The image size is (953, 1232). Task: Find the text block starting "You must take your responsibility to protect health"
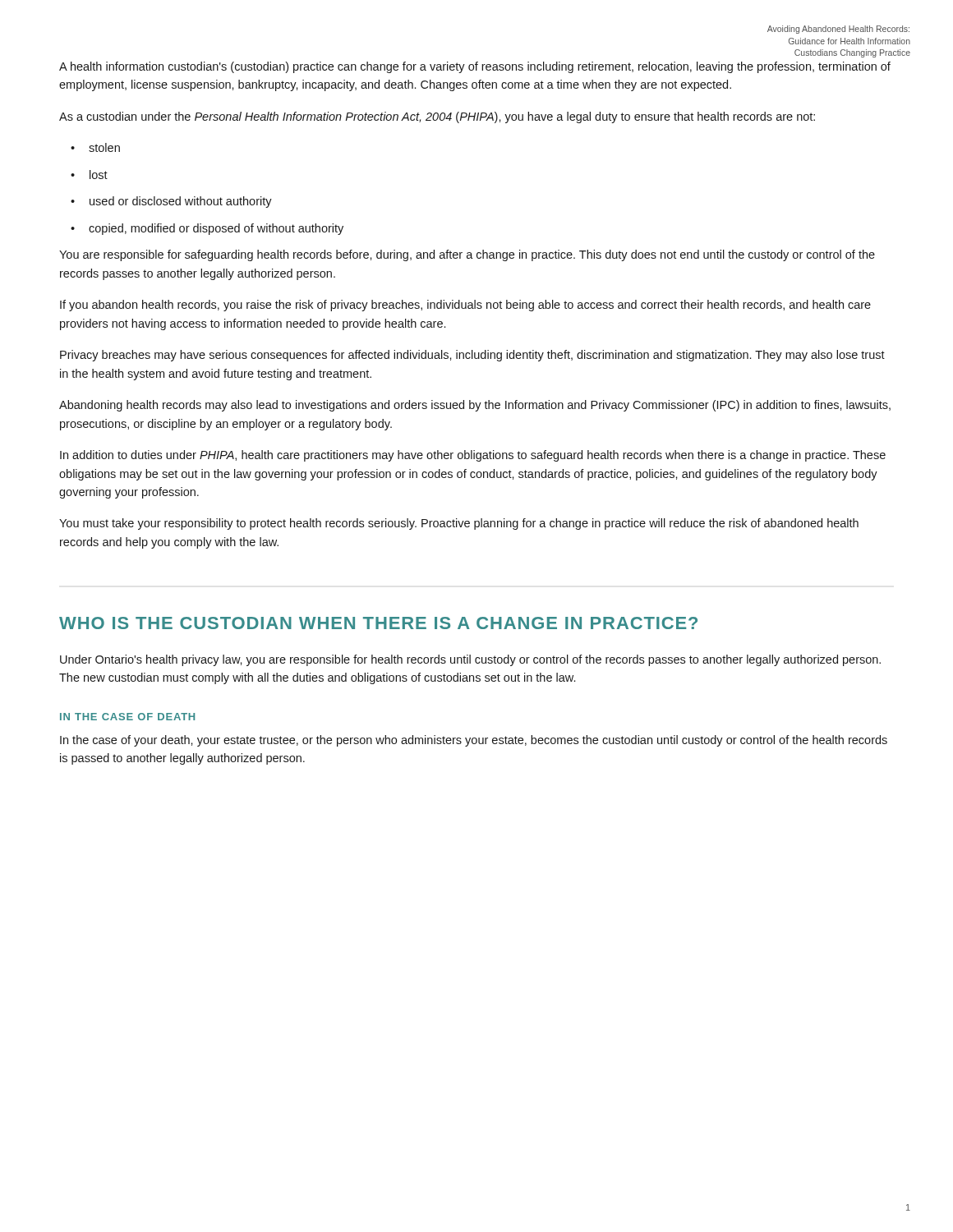click(x=459, y=533)
